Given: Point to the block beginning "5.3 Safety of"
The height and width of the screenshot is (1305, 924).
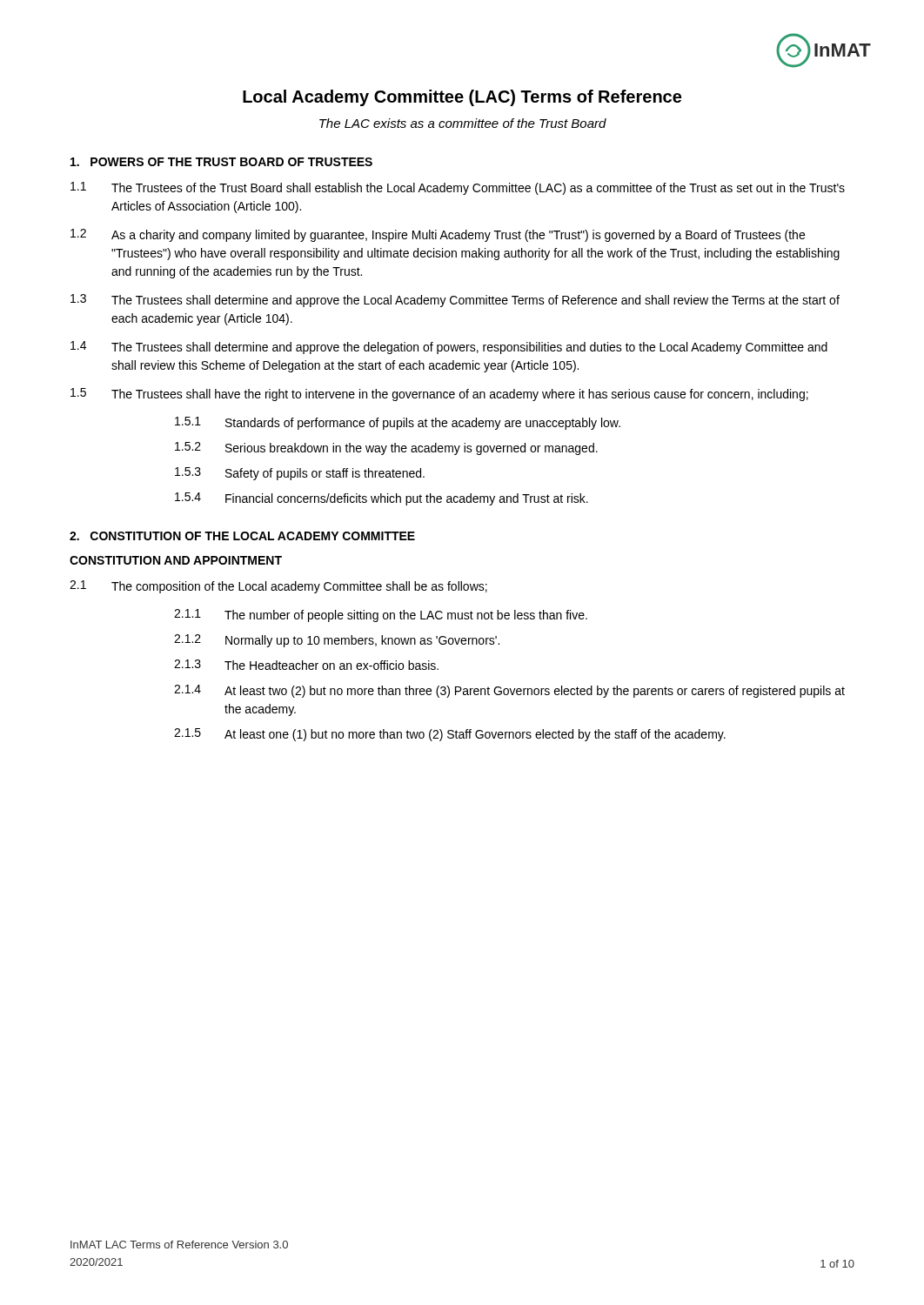Looking at the screenshot, I should click(300, 474).
